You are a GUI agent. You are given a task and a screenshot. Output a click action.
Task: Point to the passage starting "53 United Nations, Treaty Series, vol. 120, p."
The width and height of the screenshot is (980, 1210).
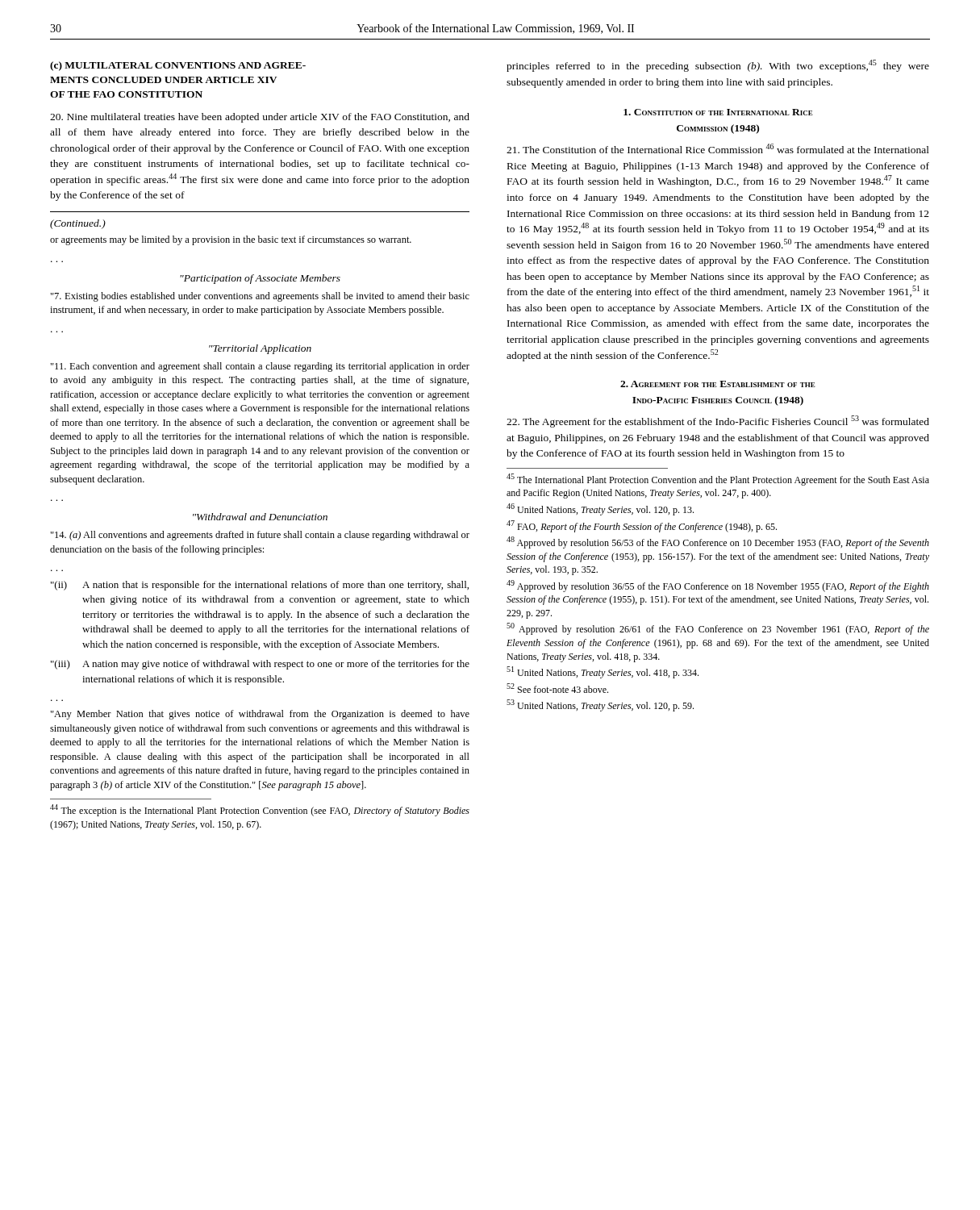[x=600, y=706]
